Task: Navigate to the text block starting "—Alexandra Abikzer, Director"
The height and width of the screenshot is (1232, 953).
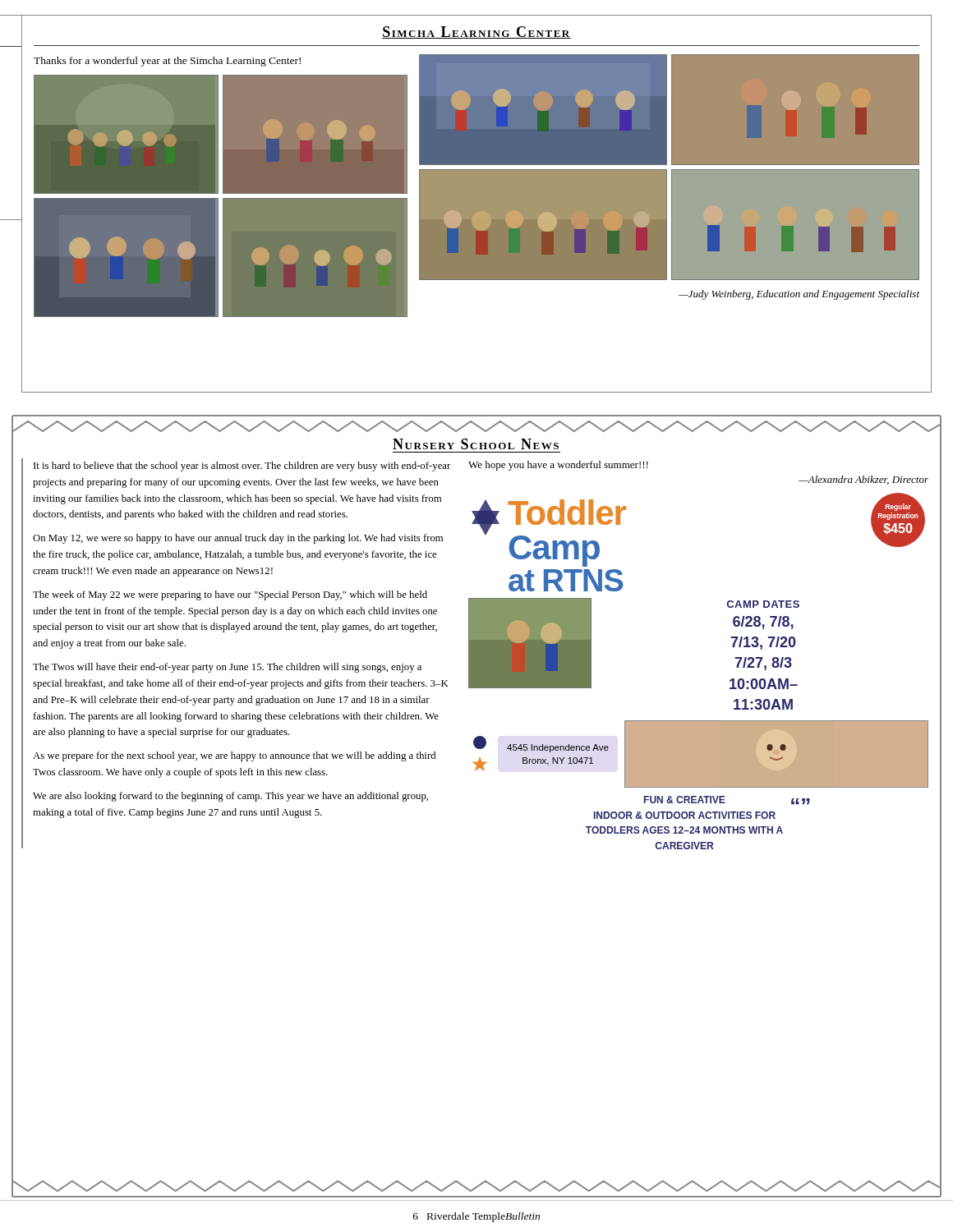Action: [x=864, y=479]
